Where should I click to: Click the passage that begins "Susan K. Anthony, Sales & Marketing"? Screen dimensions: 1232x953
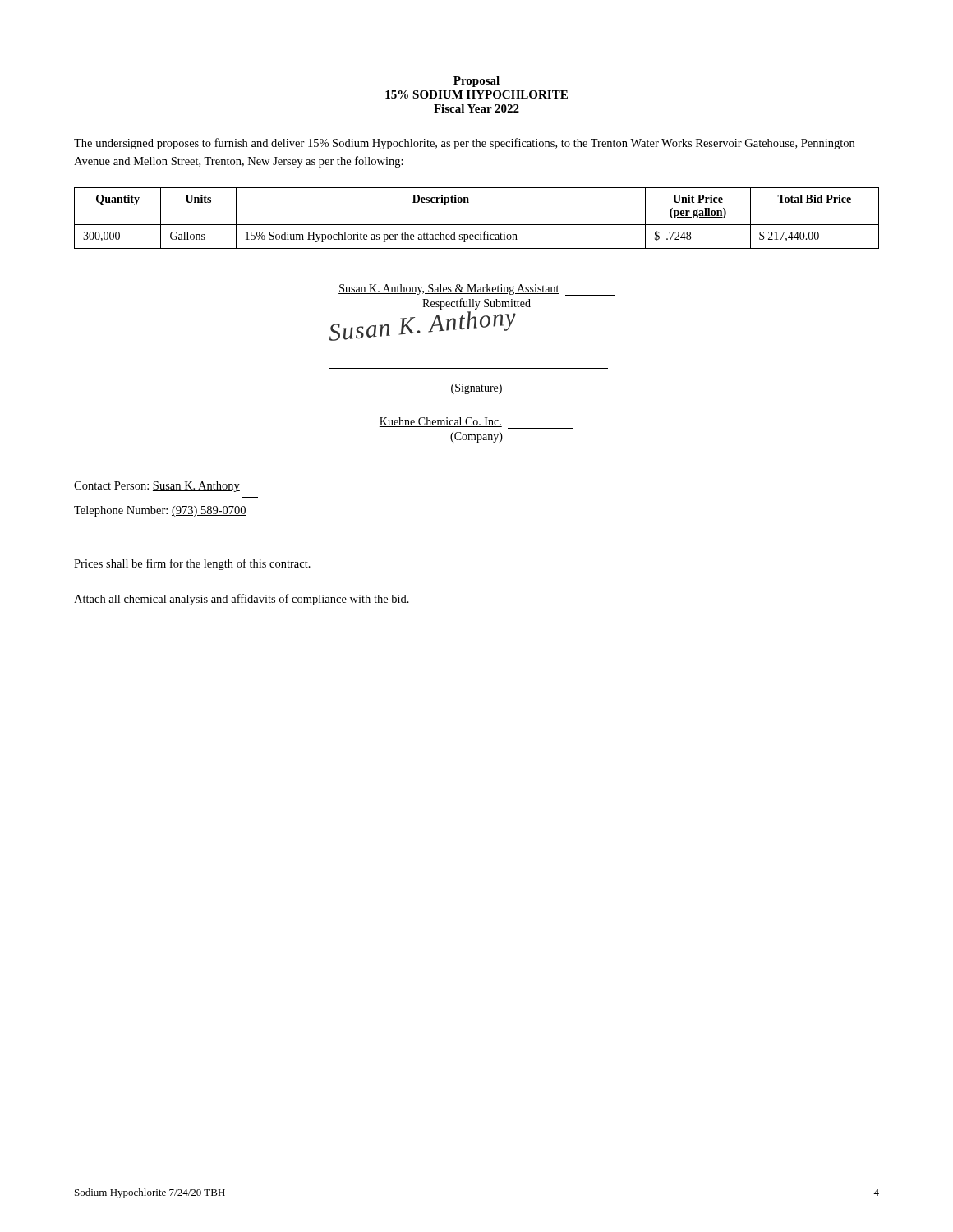[476, 363]
